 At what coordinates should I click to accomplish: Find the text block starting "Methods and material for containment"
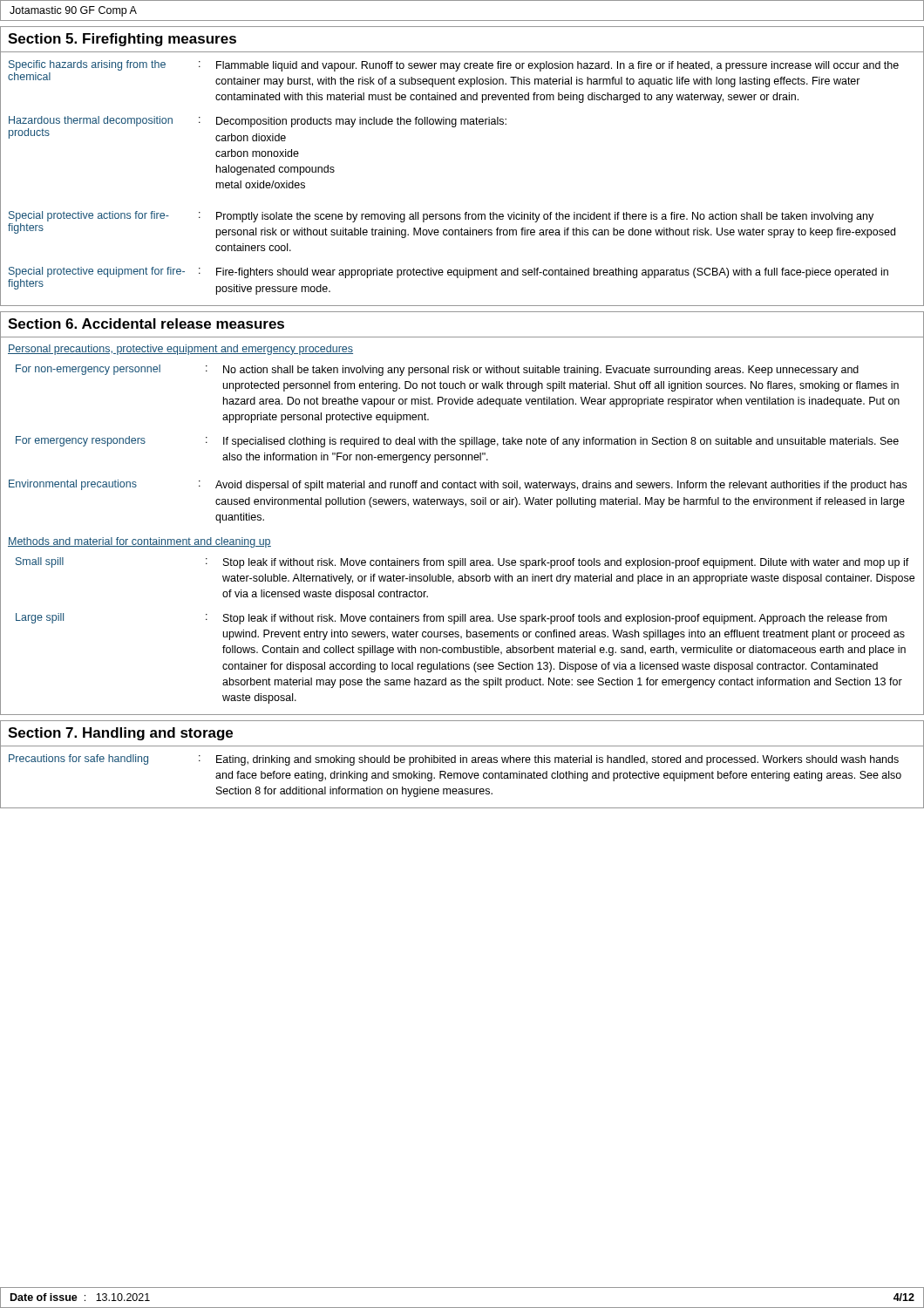click(x=139, y=541)
